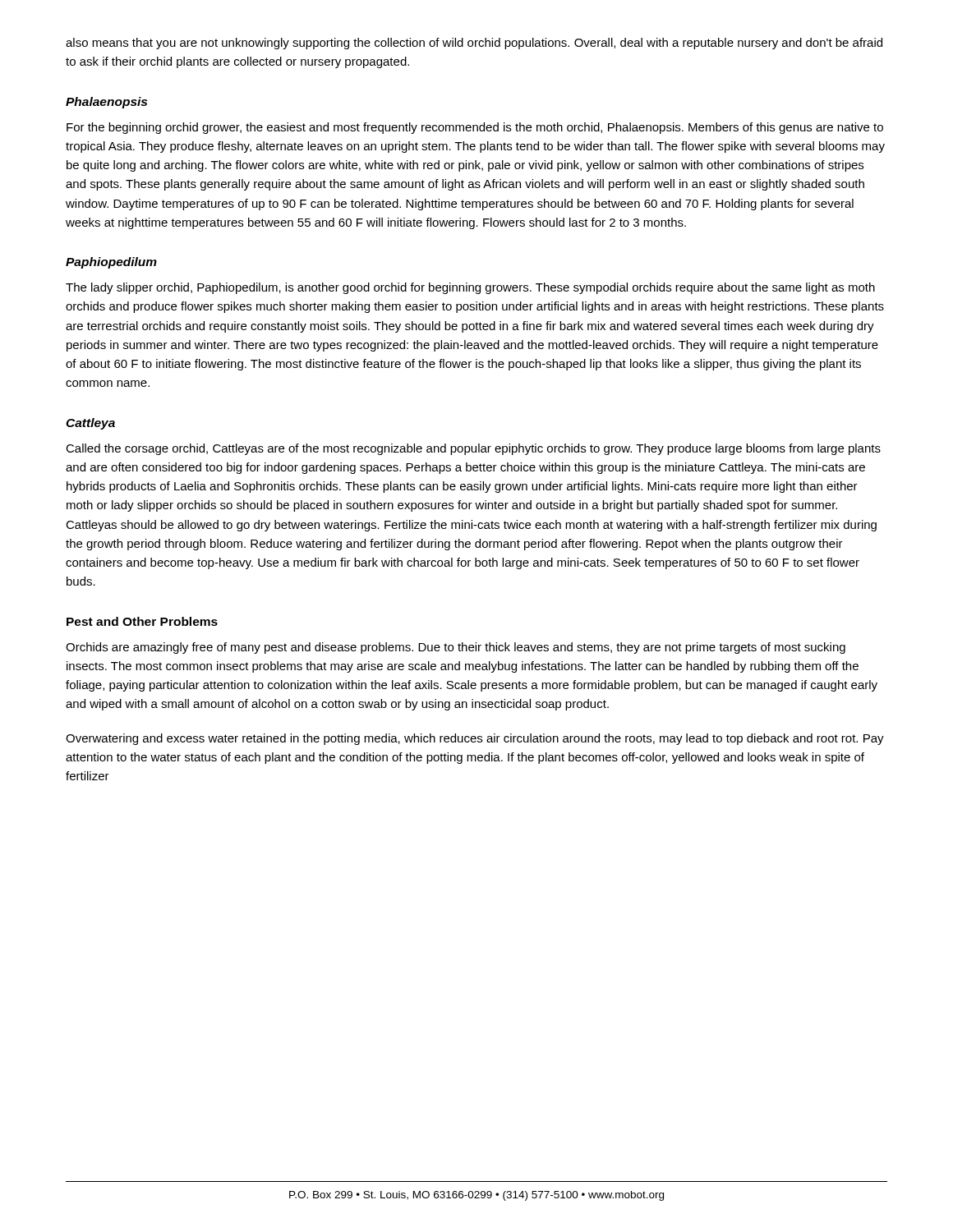Find the text block containing "also means that you are not"
The width and height of the screenshot is (953, 1232).
point(474,52)
